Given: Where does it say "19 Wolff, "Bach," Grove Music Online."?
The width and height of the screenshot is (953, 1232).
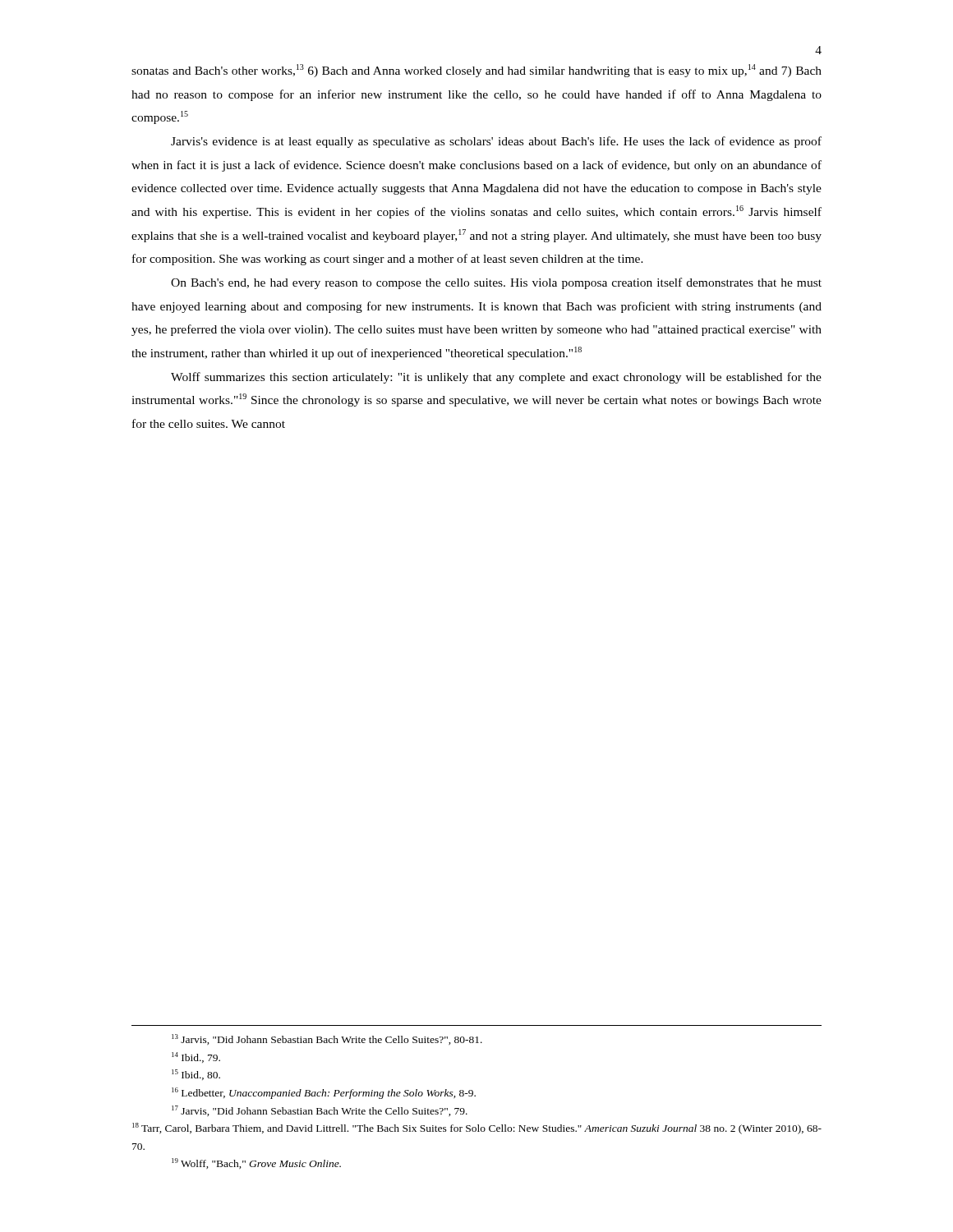Looking at the screenshot, I should (x=256, y=1163).
